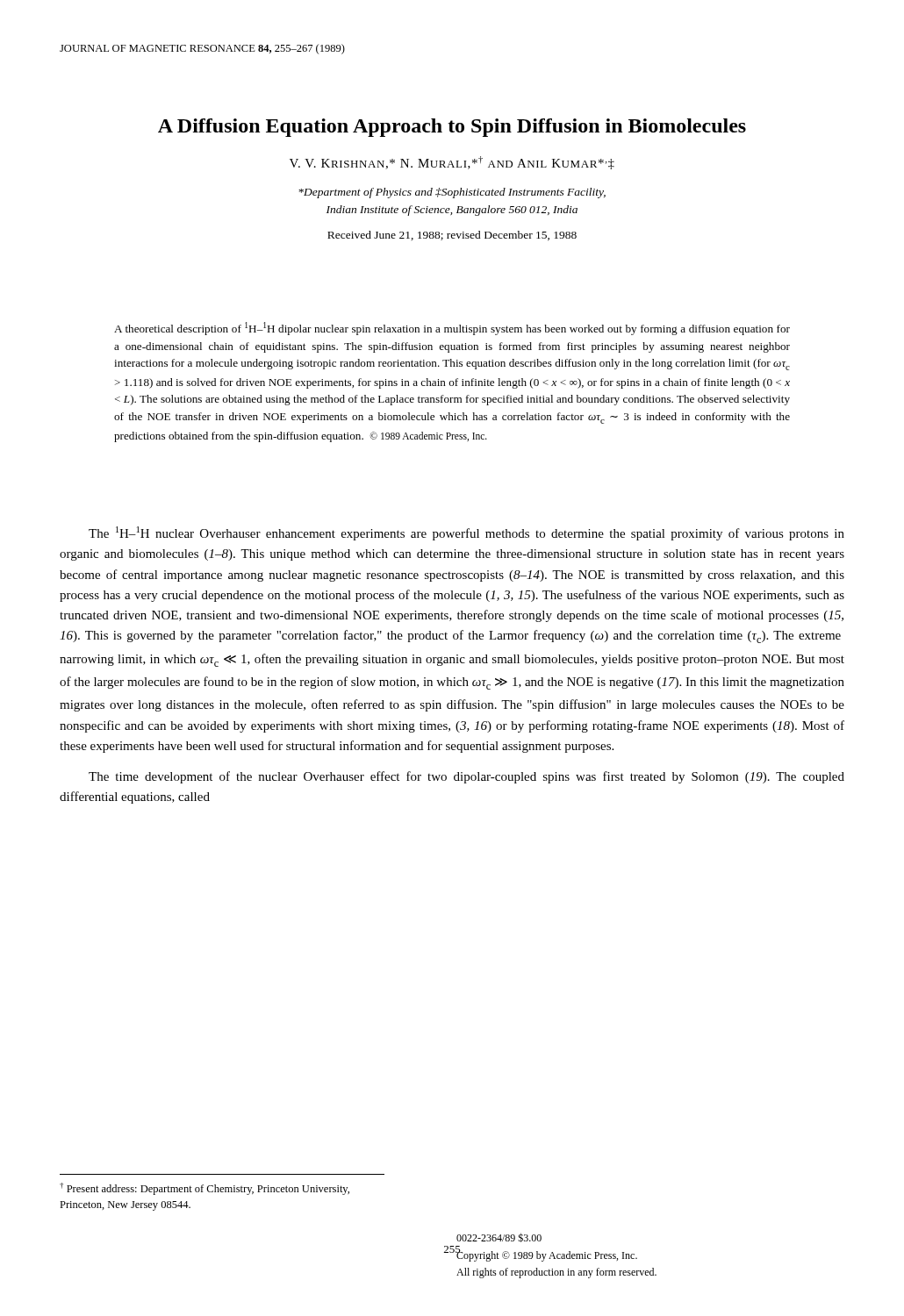The width and height of the screenshot is (904, 1316).
Task: Select the text block starting "† Present address: Department"
Action: (x=205, y=1196)
